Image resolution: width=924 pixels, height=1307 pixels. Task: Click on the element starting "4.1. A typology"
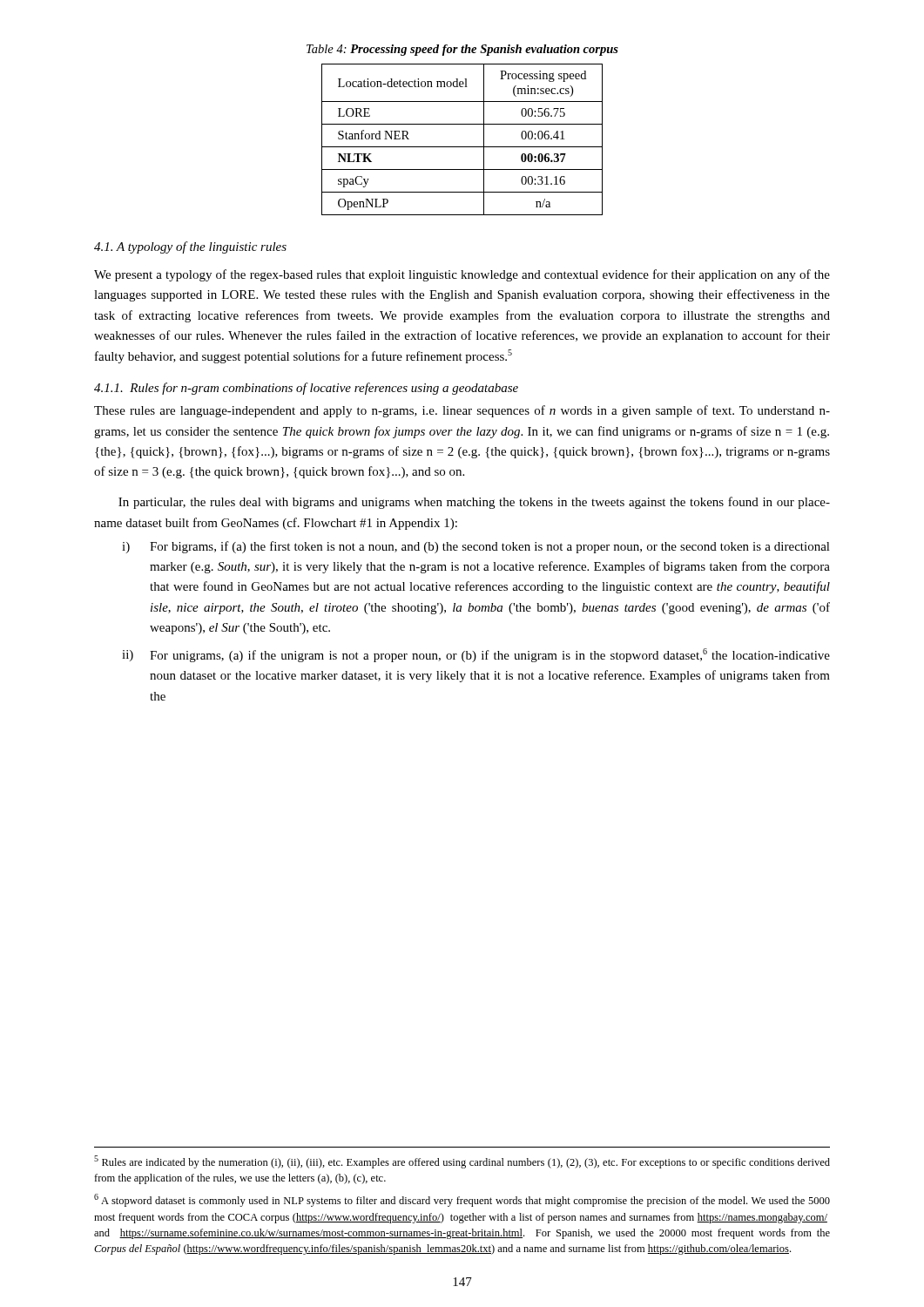pos(190,247)
